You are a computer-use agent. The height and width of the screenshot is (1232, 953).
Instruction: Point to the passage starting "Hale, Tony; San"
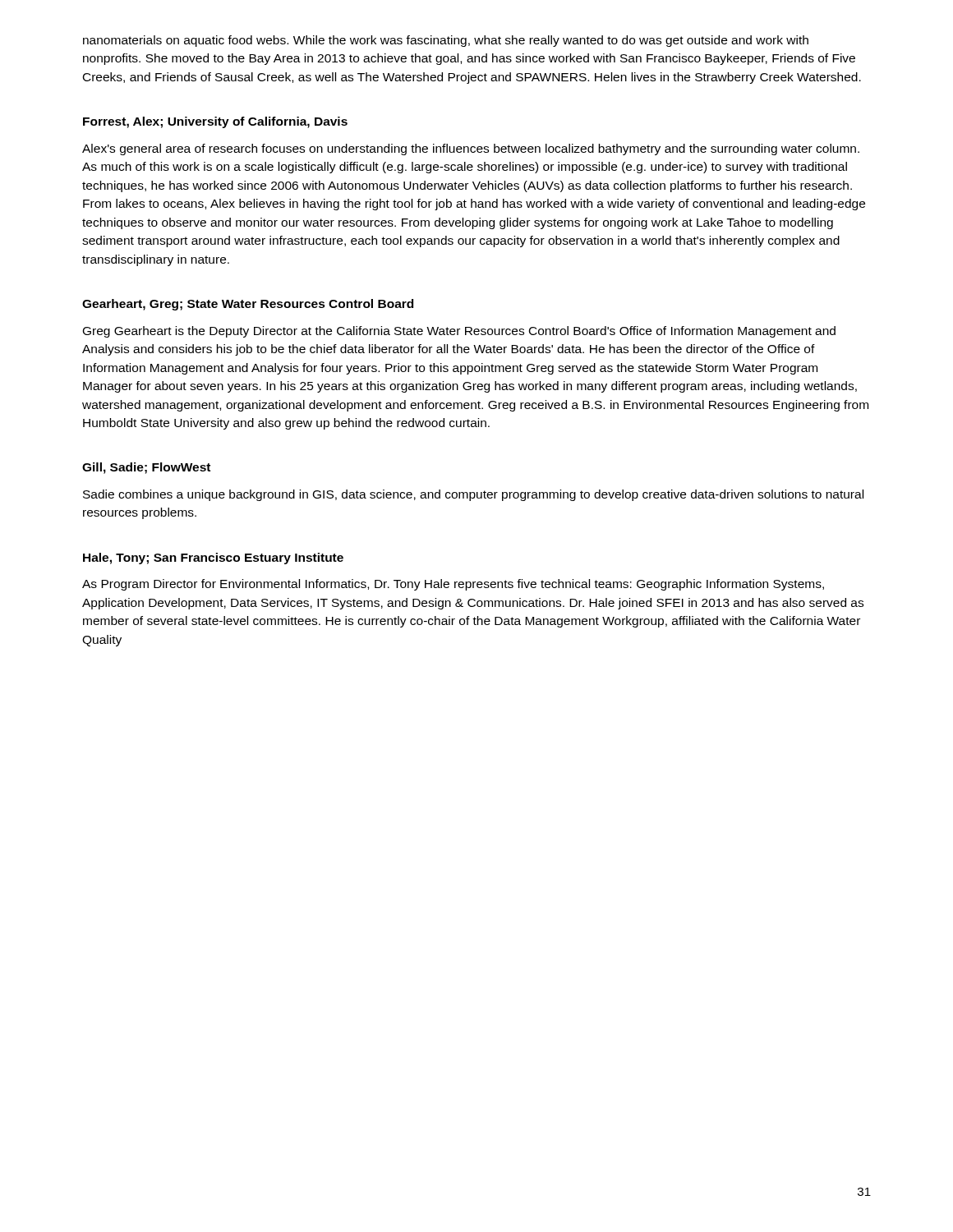tap(213, 557)
